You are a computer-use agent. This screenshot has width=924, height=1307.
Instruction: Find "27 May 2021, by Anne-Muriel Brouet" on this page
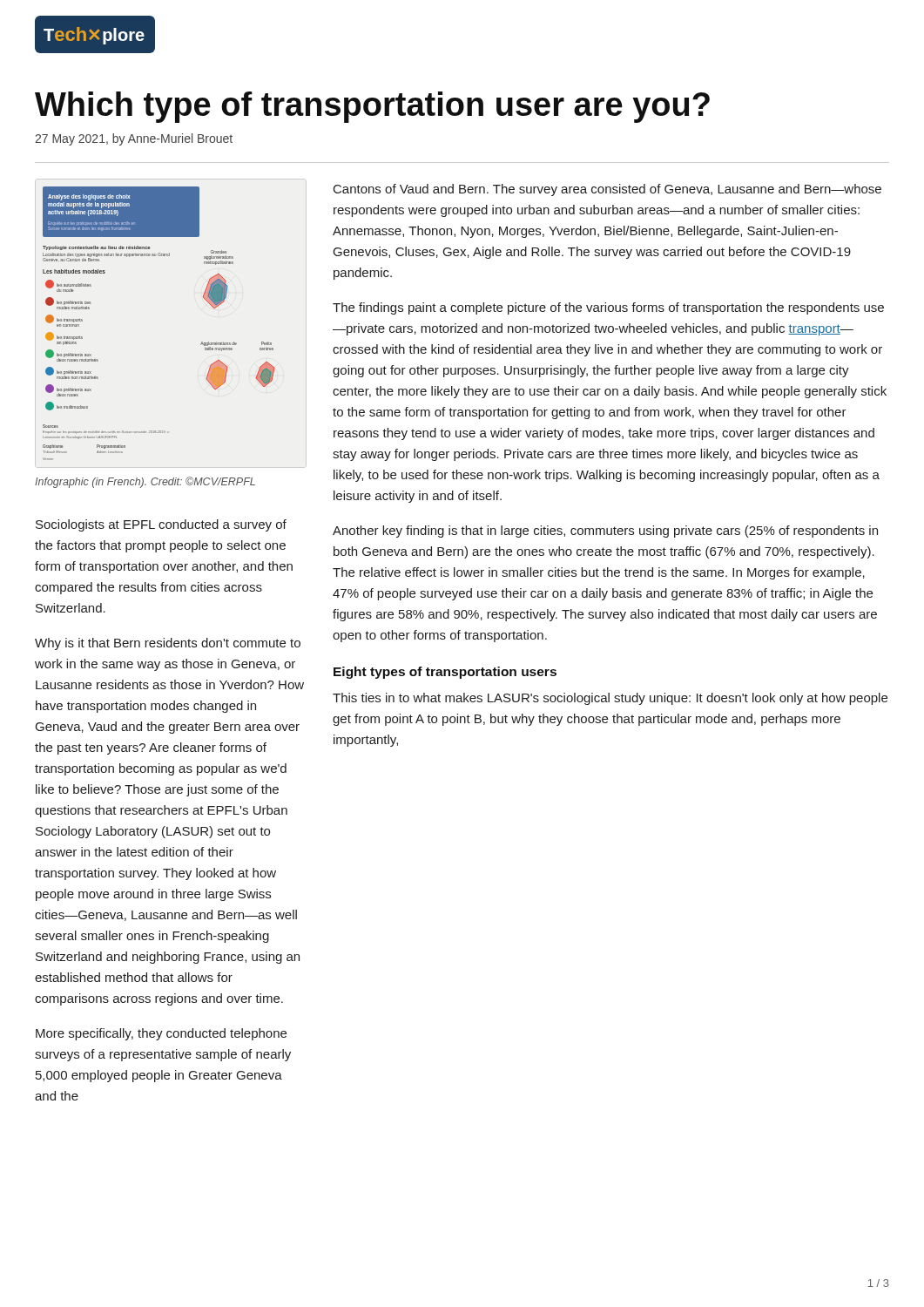134,138
